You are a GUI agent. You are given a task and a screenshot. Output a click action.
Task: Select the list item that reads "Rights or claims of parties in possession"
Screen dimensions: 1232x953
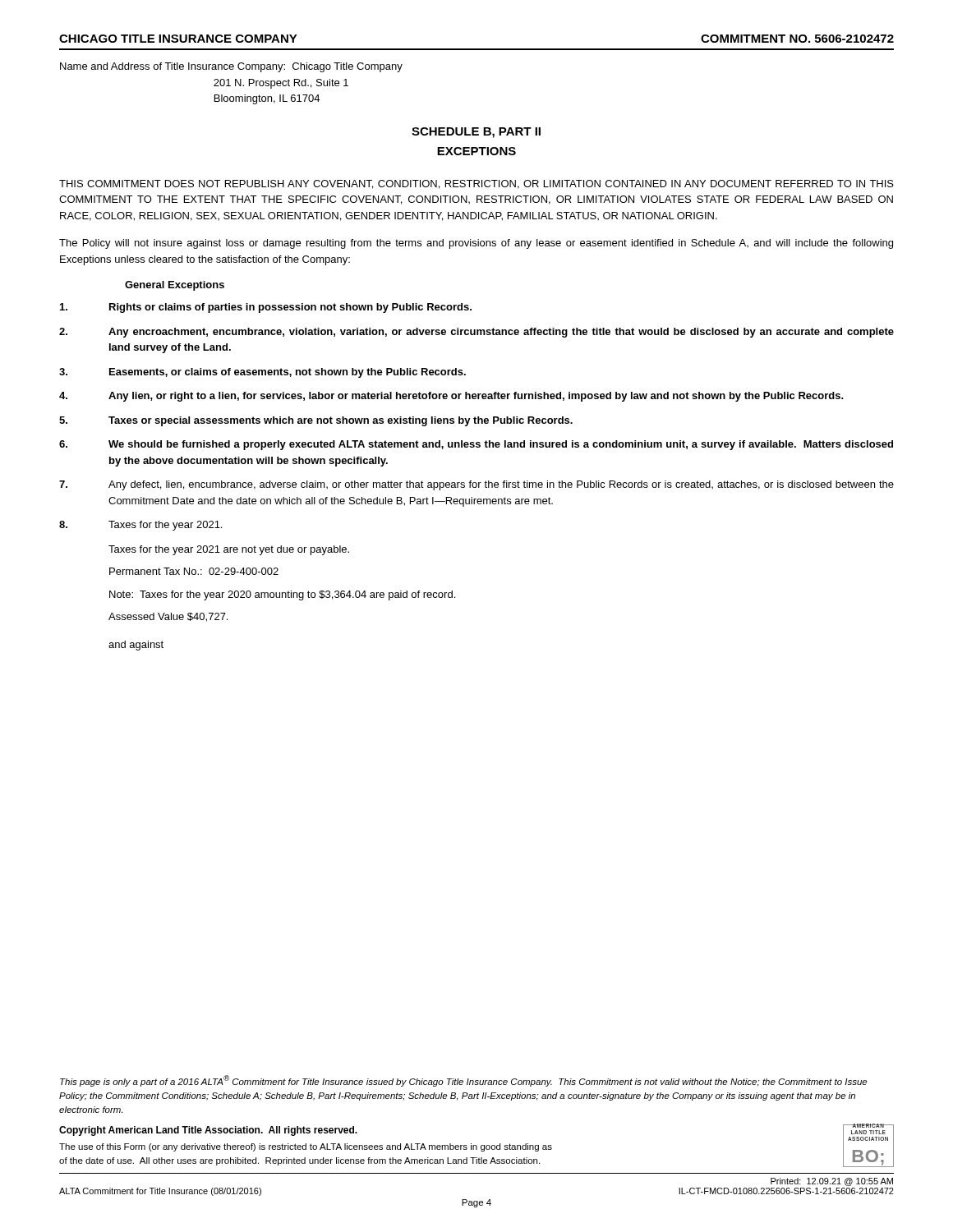click(x=476, y=307)
